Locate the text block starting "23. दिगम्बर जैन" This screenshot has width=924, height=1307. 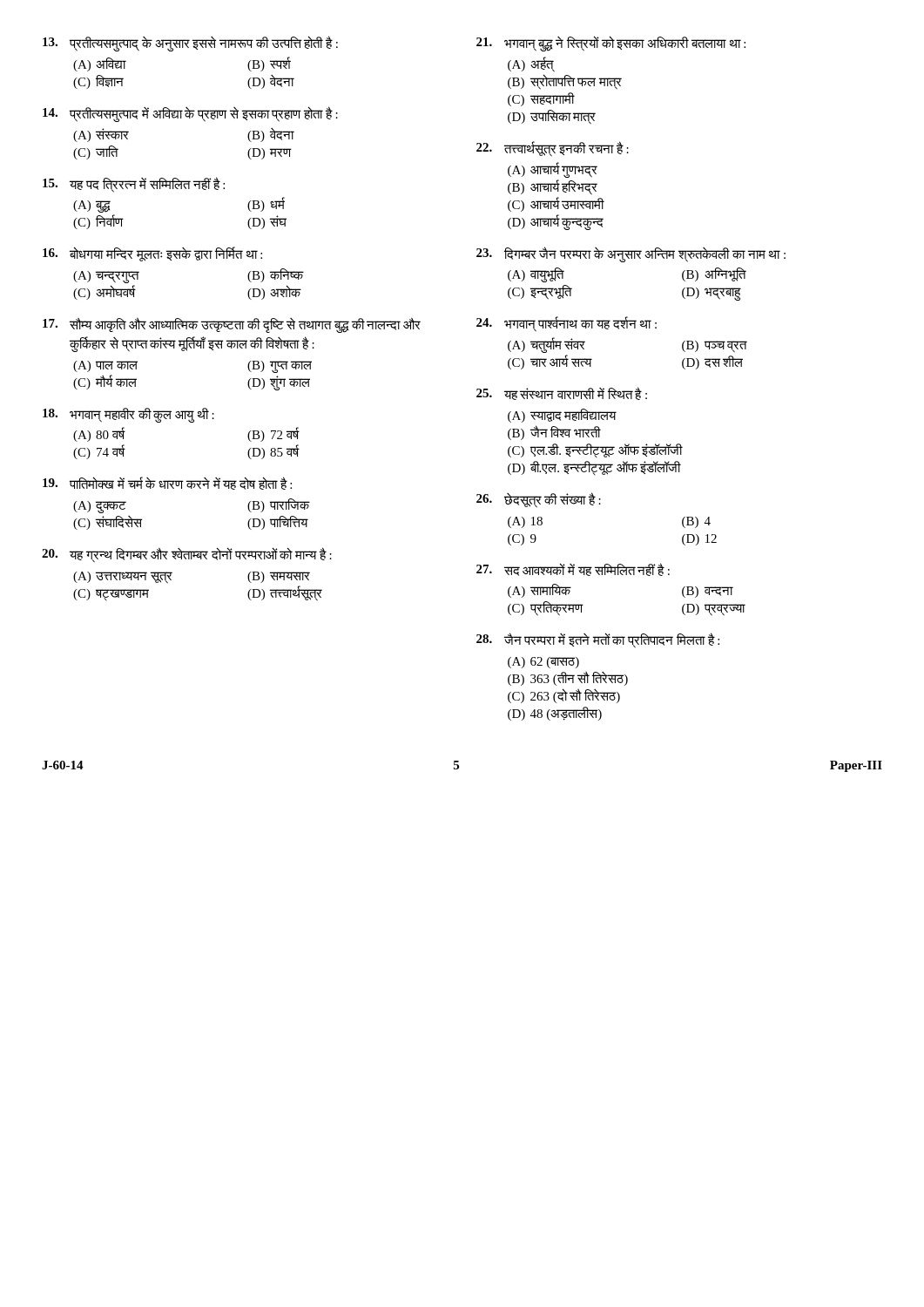point(679,273)
